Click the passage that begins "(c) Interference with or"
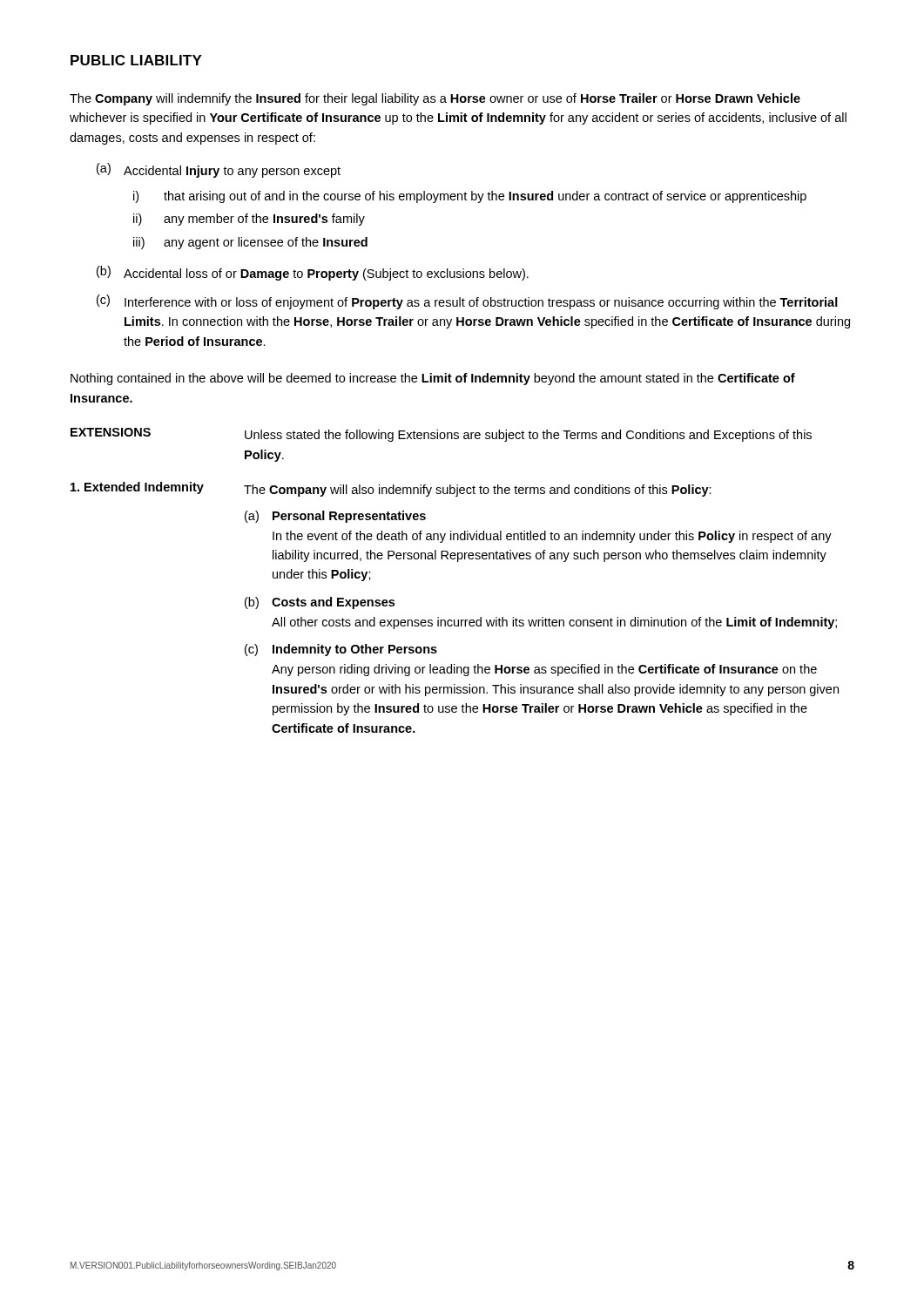Viewport: 924px width, 1307px height. click(475, 322)
